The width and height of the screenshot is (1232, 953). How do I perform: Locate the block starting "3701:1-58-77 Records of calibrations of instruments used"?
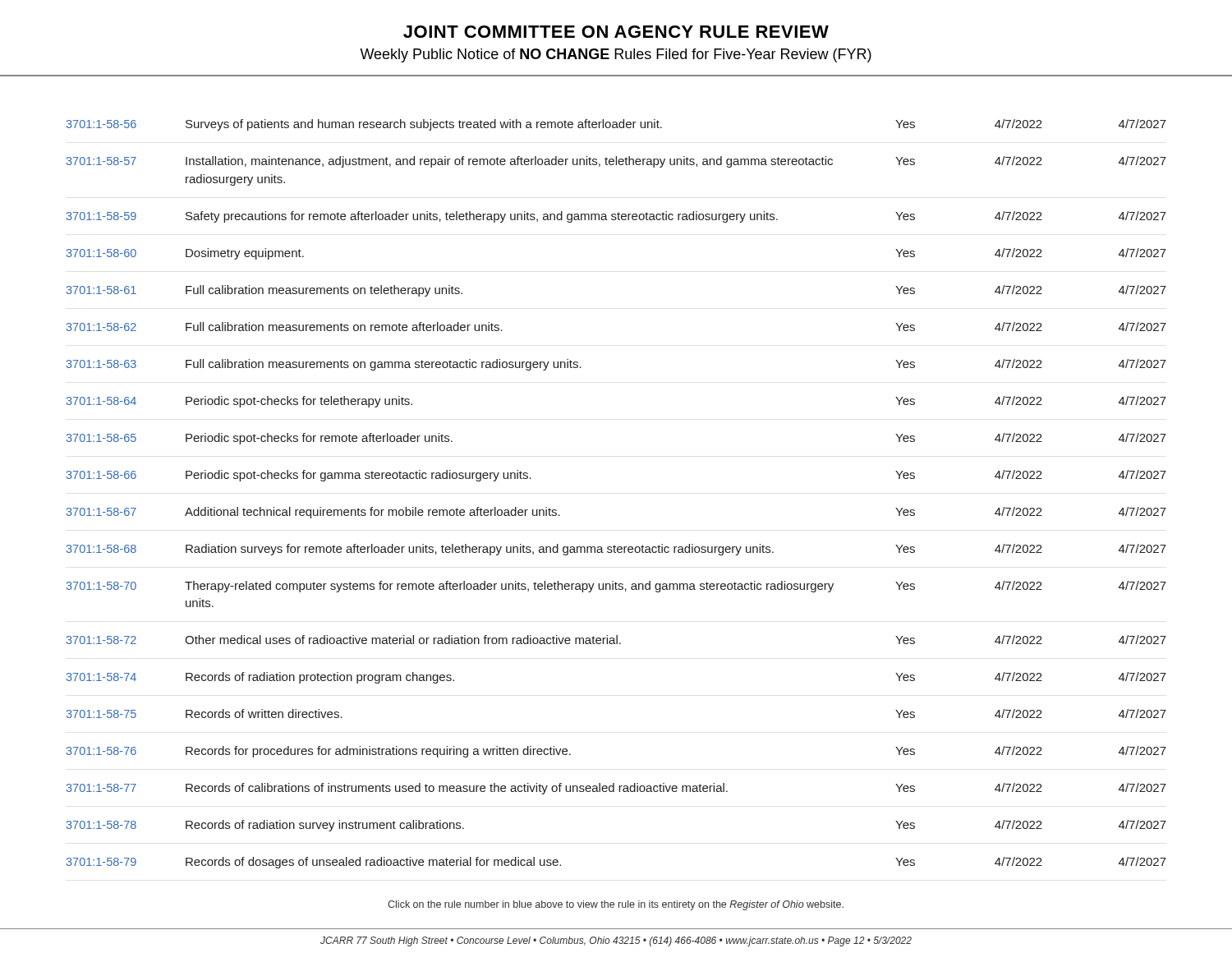[616, 788]
